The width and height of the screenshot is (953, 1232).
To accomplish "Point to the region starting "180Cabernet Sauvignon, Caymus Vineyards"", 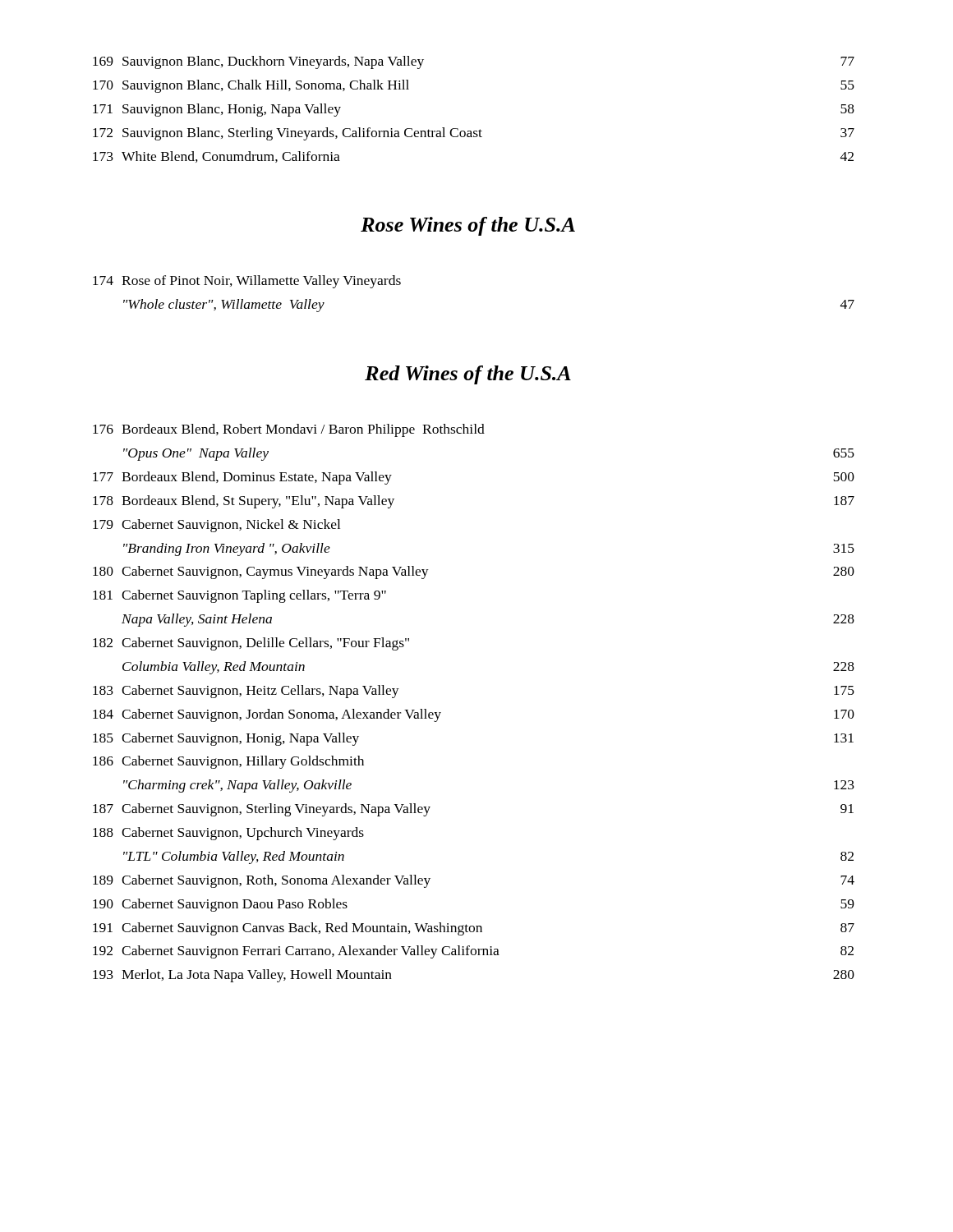I will pyautogui.click(x=258, y=572).
